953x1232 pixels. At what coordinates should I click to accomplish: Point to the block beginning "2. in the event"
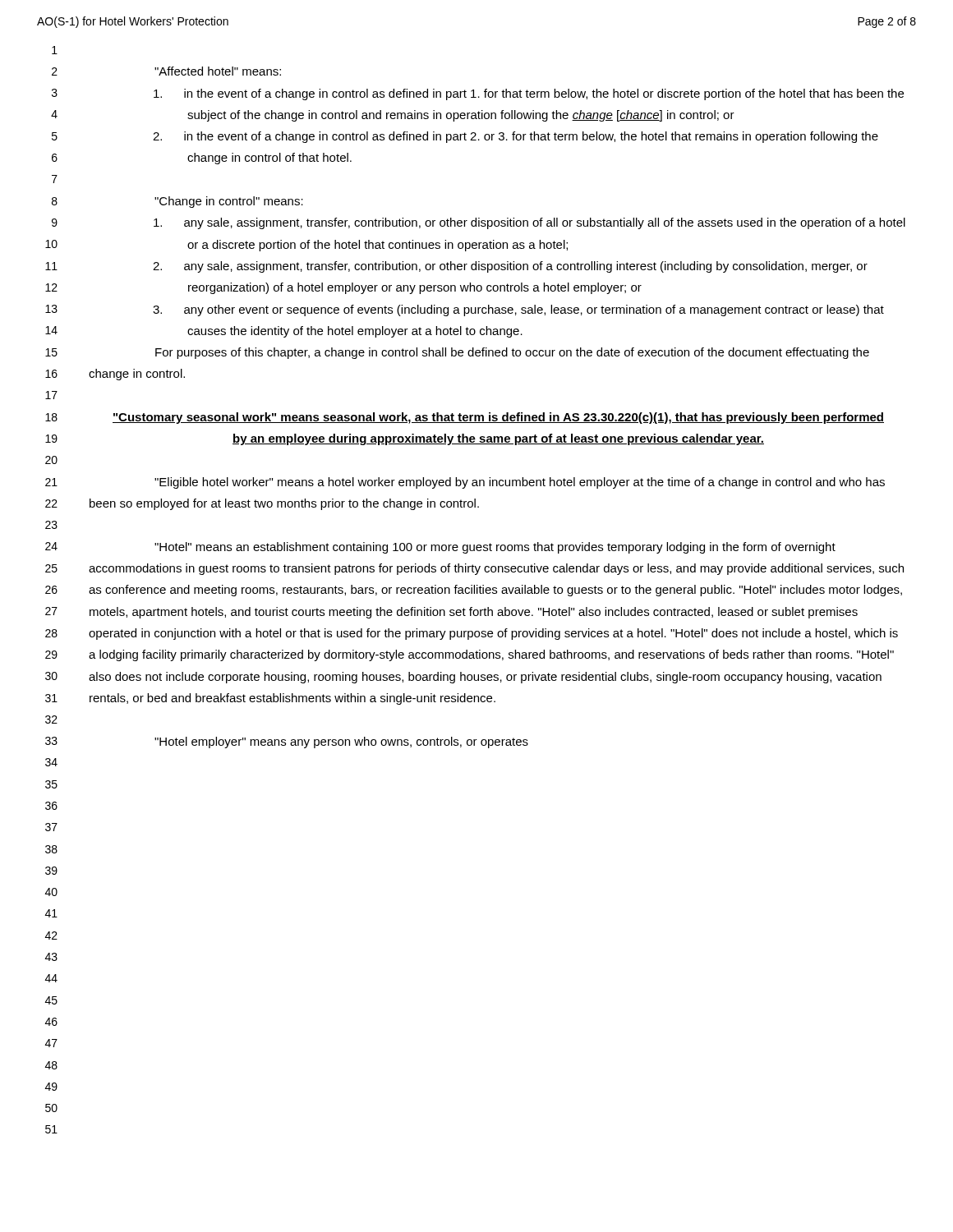pos(516,147)
